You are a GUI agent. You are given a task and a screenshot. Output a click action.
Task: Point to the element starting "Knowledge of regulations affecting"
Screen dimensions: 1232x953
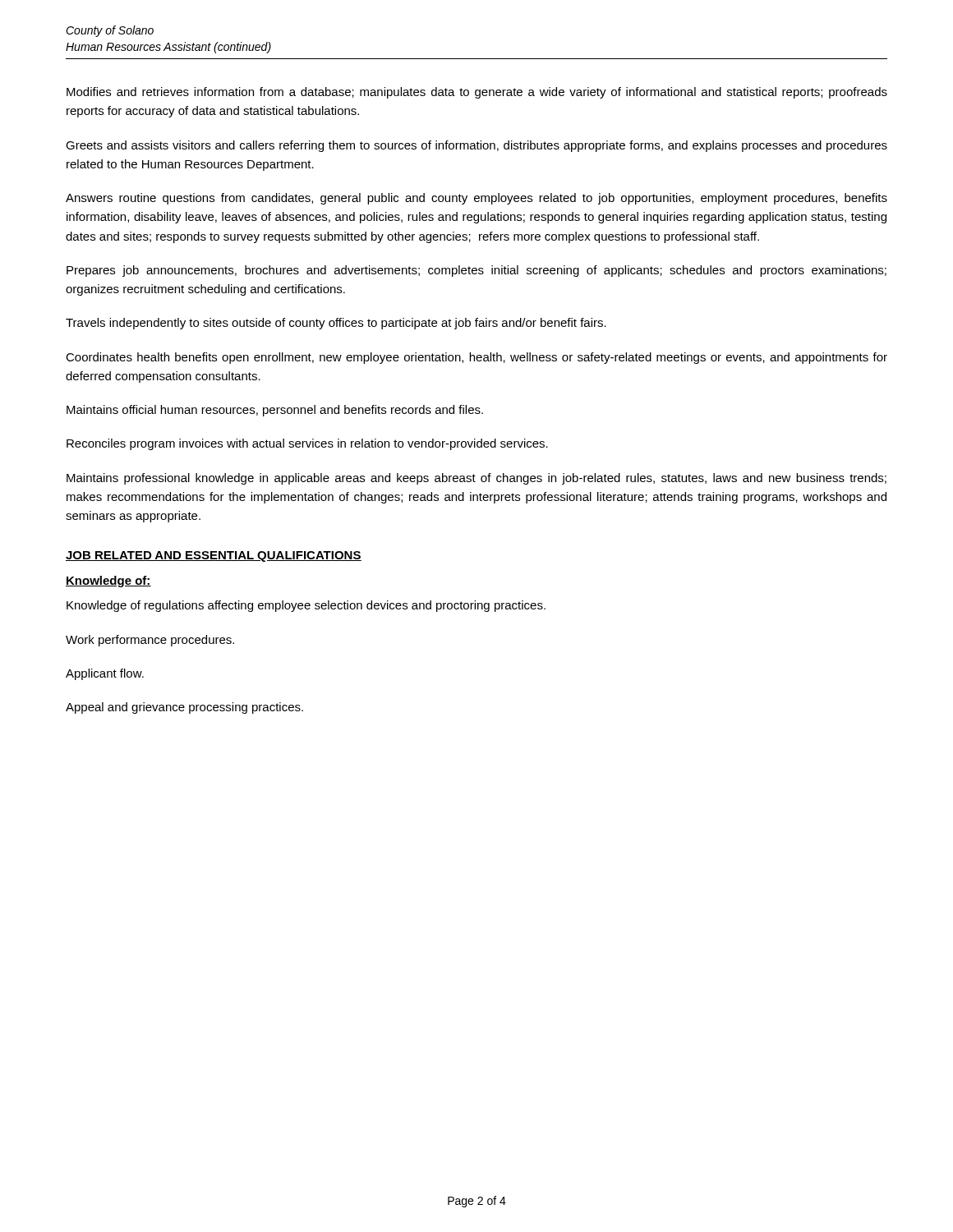(306, 605)
